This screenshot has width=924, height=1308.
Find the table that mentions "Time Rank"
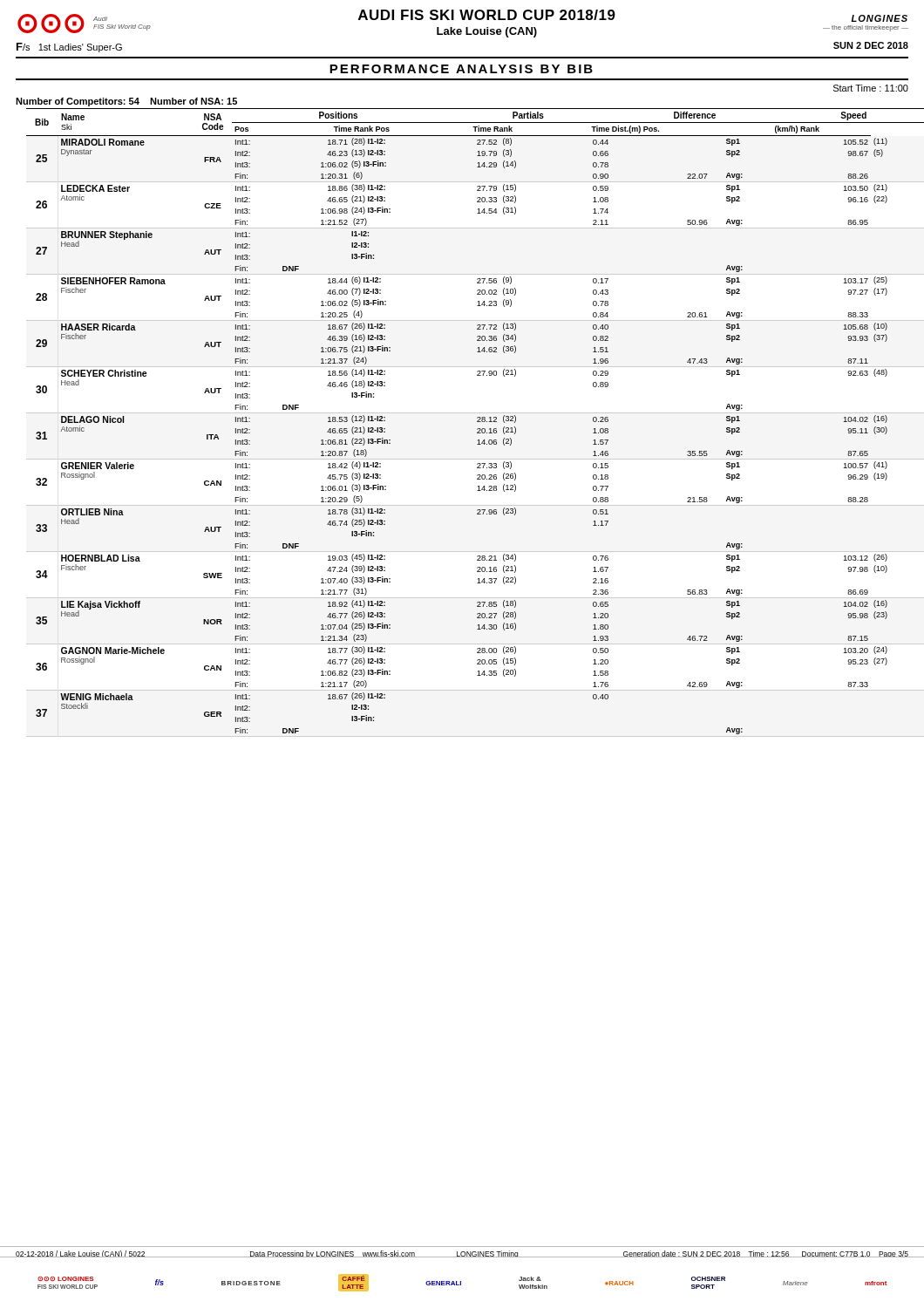point(462,422)
